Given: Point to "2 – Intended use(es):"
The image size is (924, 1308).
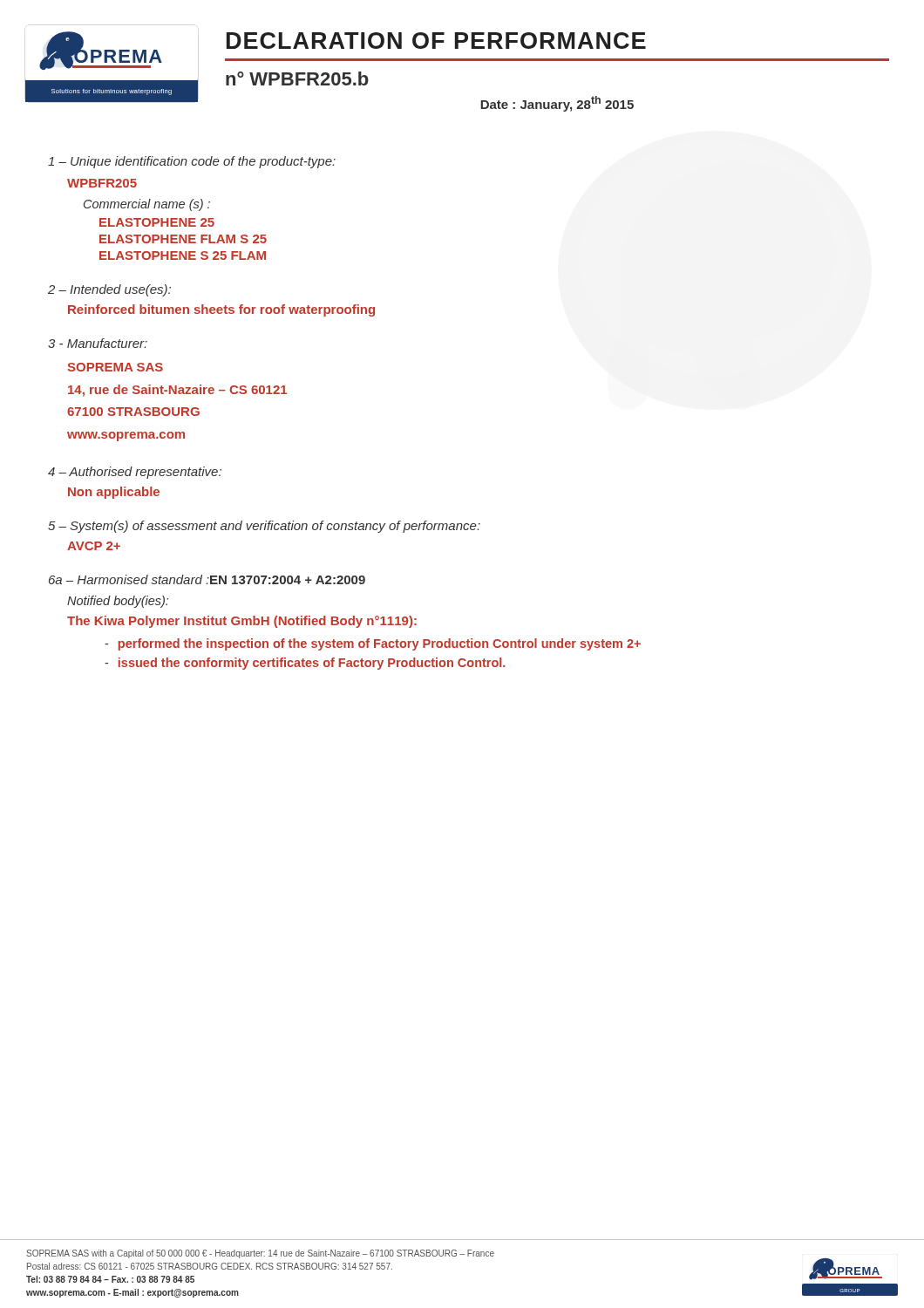Looking at the screenshot, I should (x=110, y=289).
